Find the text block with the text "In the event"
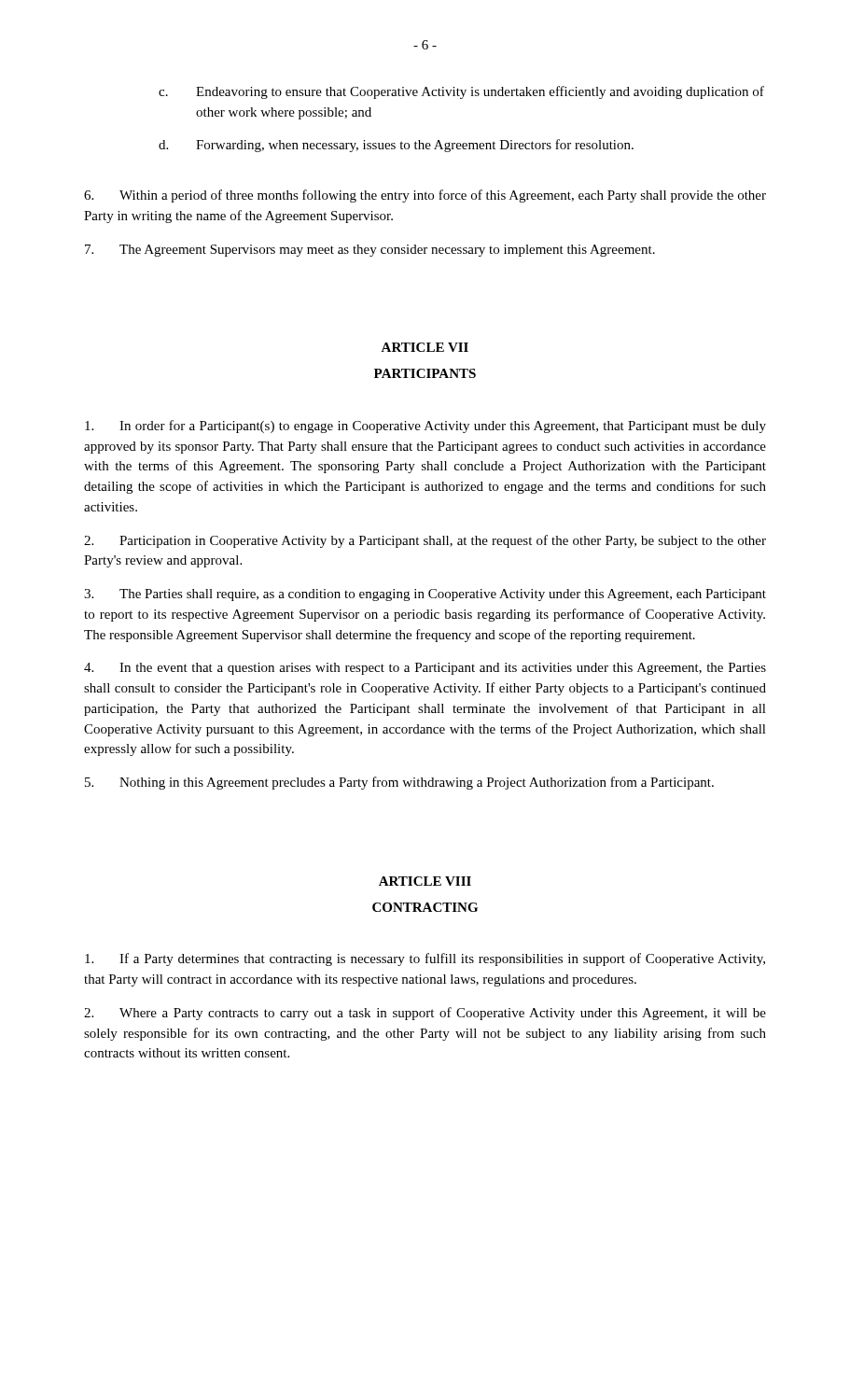This screenshot has width=850, height=1400. (425, 707)
